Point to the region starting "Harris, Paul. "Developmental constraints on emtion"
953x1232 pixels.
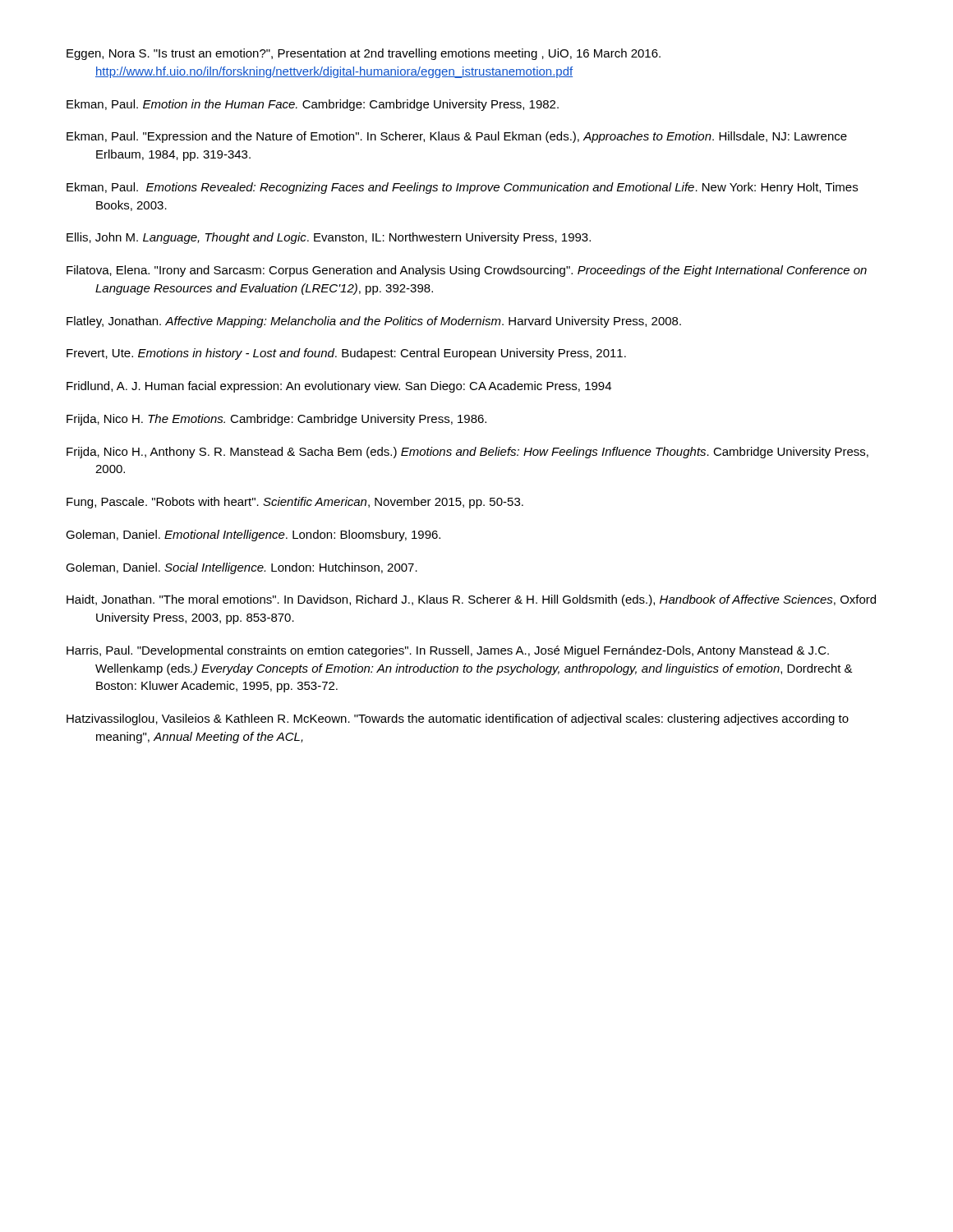coord(459,668)
